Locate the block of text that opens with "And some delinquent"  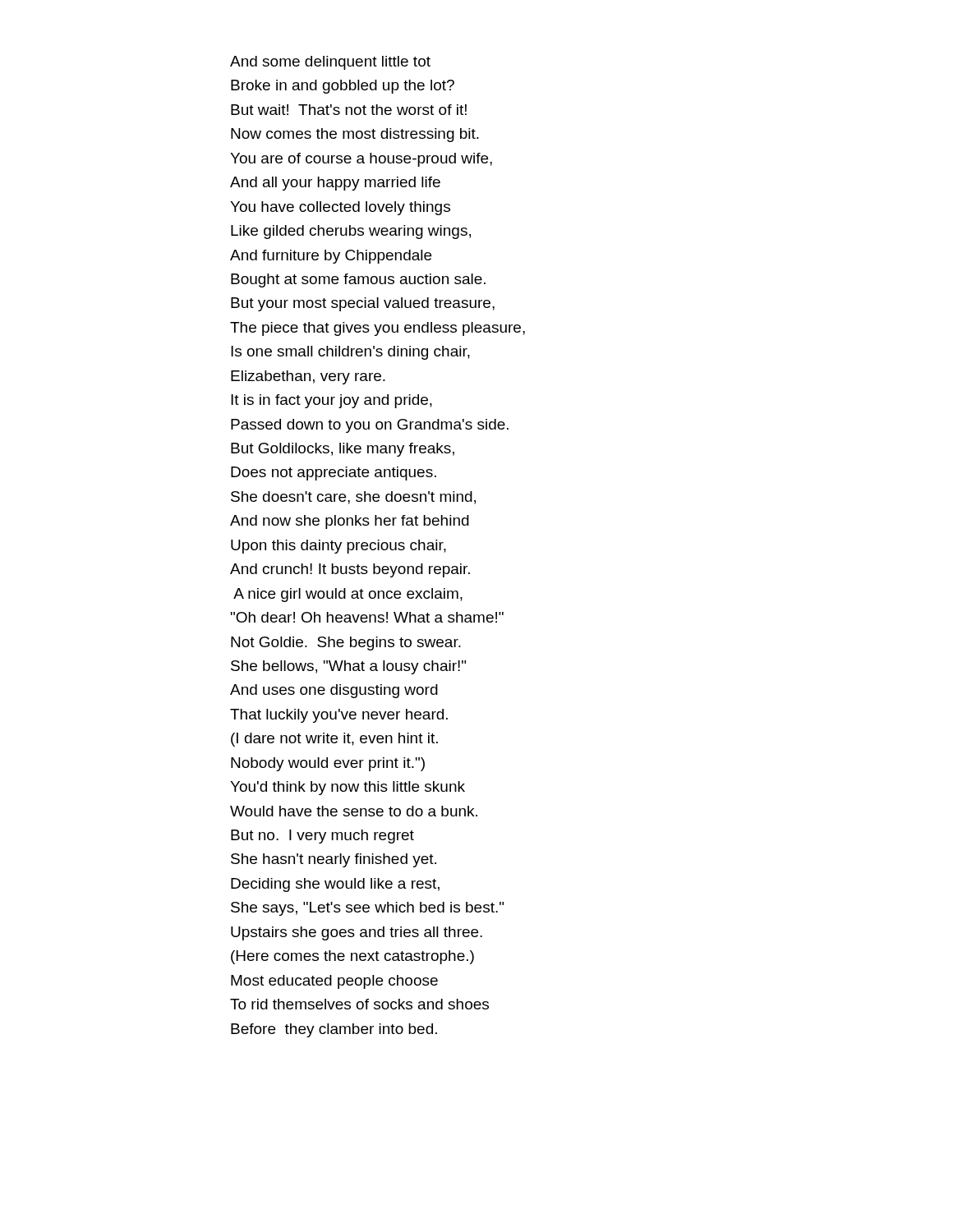point(378,545)
